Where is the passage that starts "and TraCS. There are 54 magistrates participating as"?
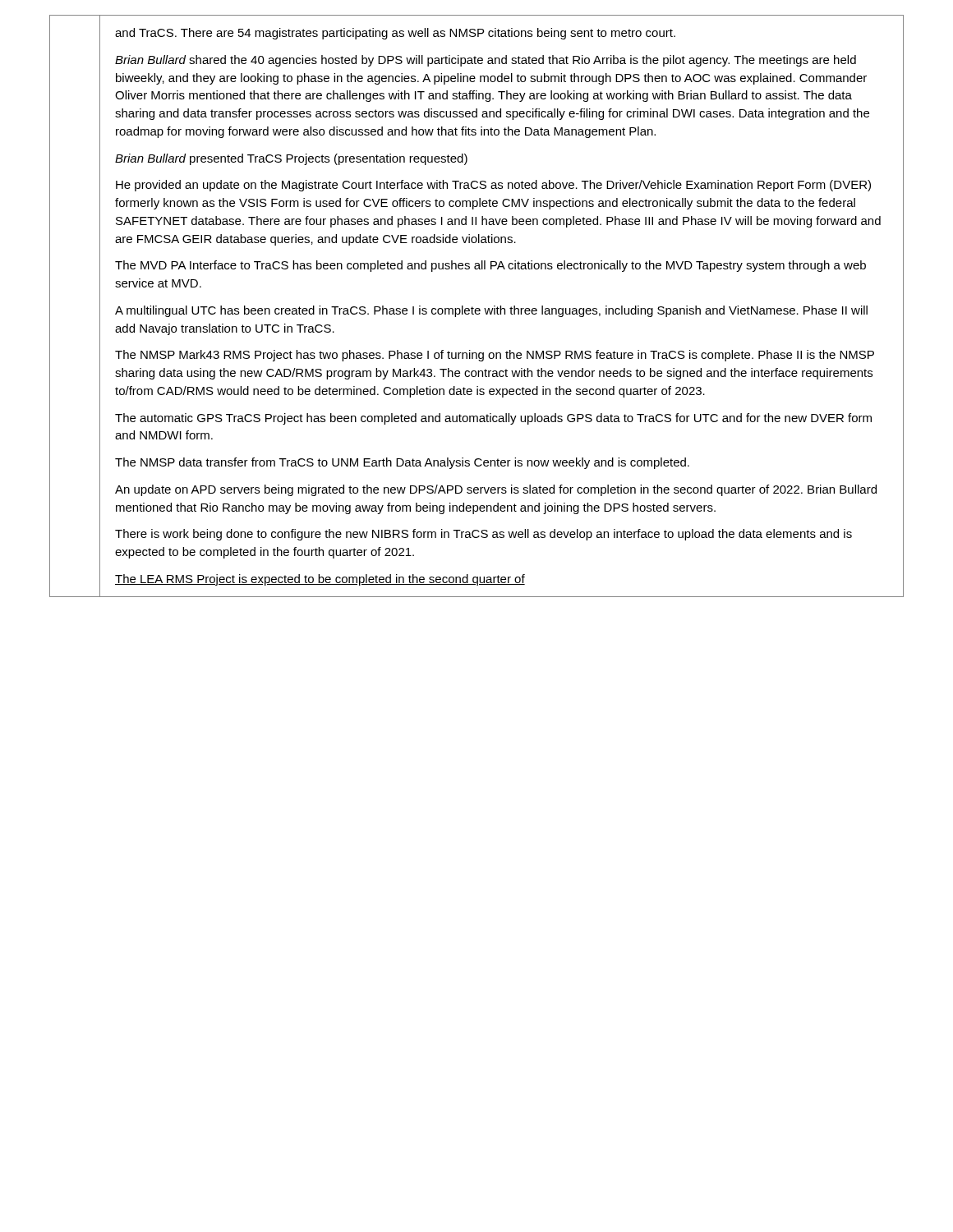The image size is (953, 1232). (x=396, y=32)
